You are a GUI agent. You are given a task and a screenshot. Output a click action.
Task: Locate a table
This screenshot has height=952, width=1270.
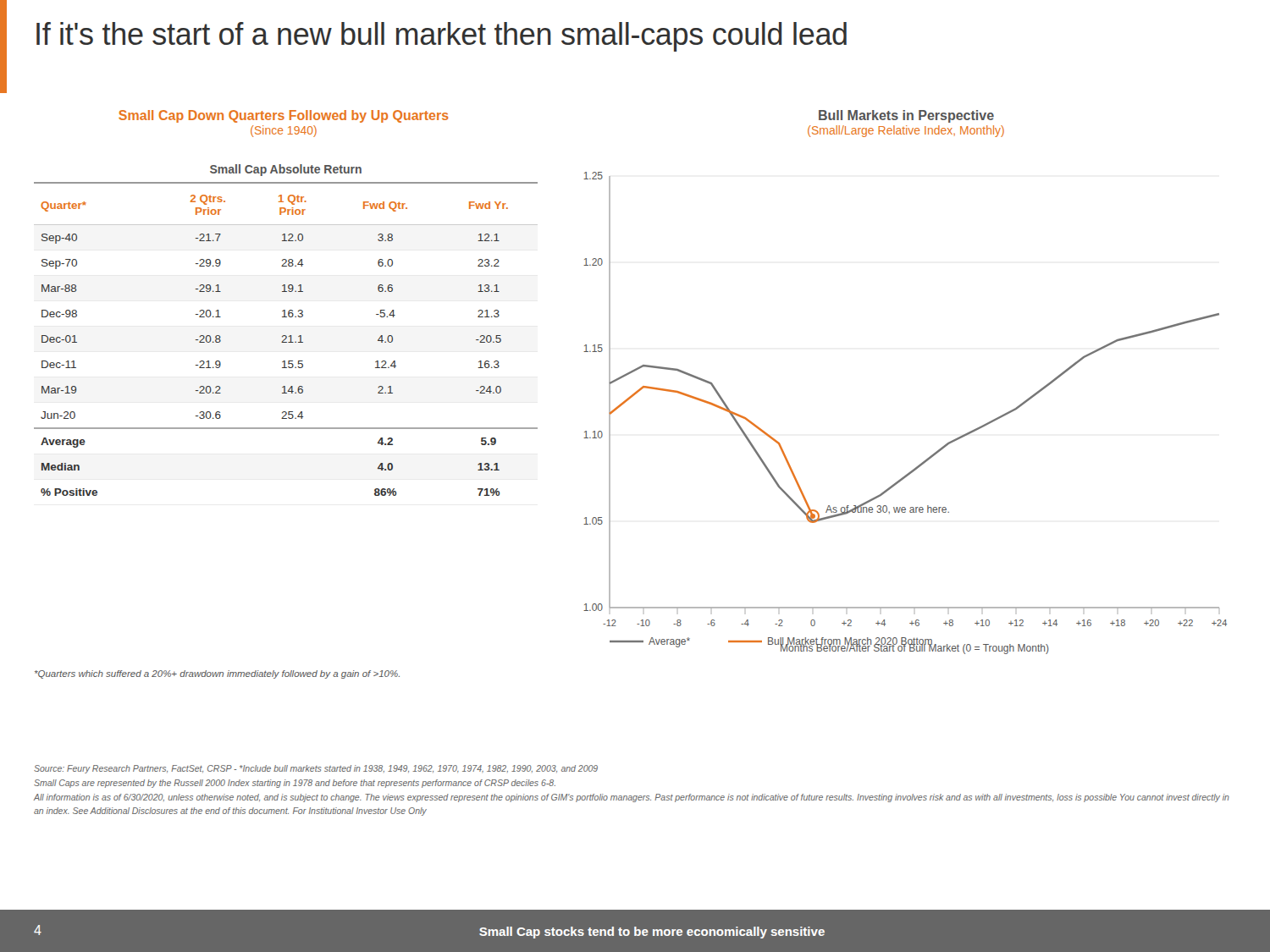286,334
